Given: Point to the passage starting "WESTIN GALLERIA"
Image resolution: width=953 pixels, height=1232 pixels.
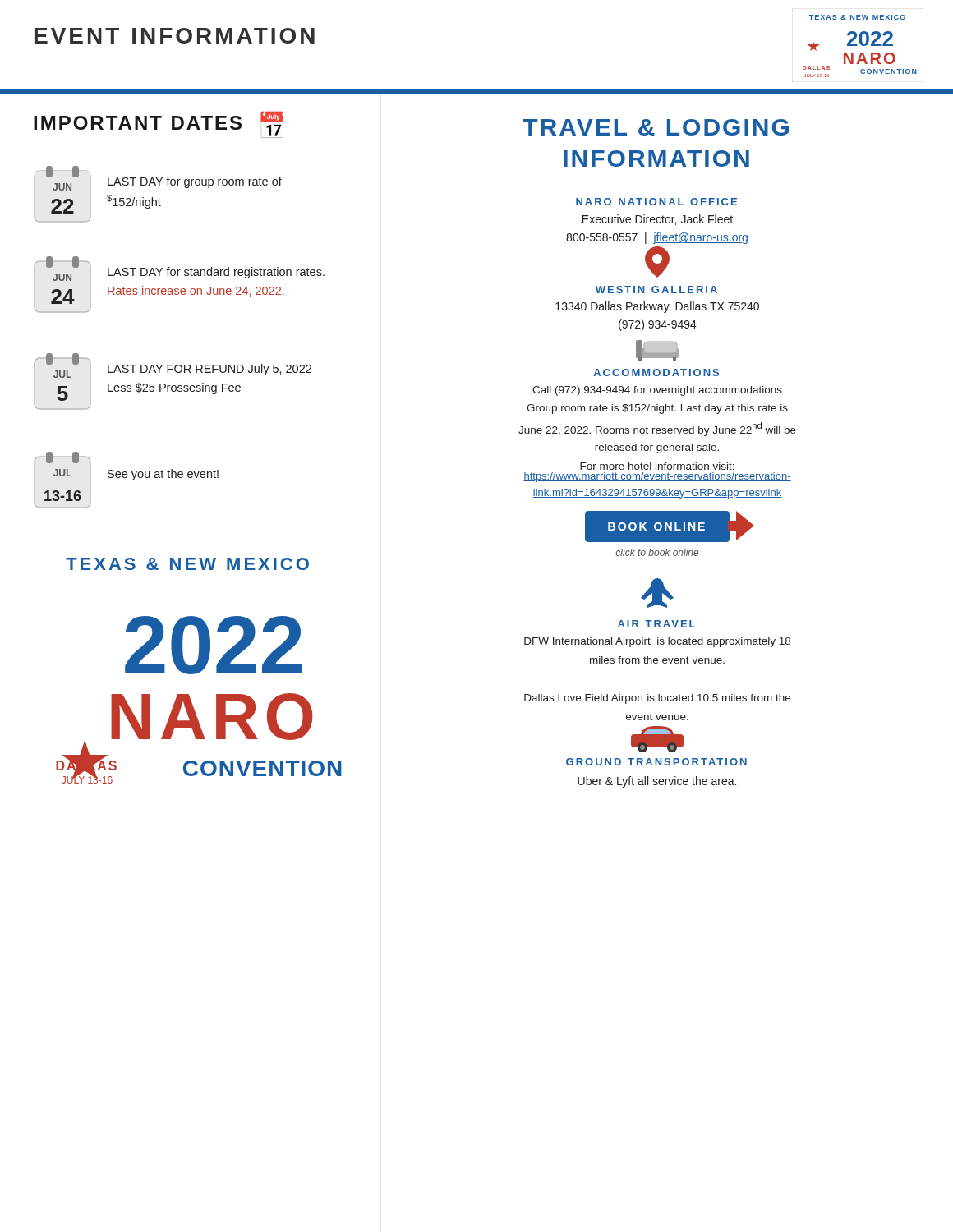Looking at the screenshot, I should (657, 290).
